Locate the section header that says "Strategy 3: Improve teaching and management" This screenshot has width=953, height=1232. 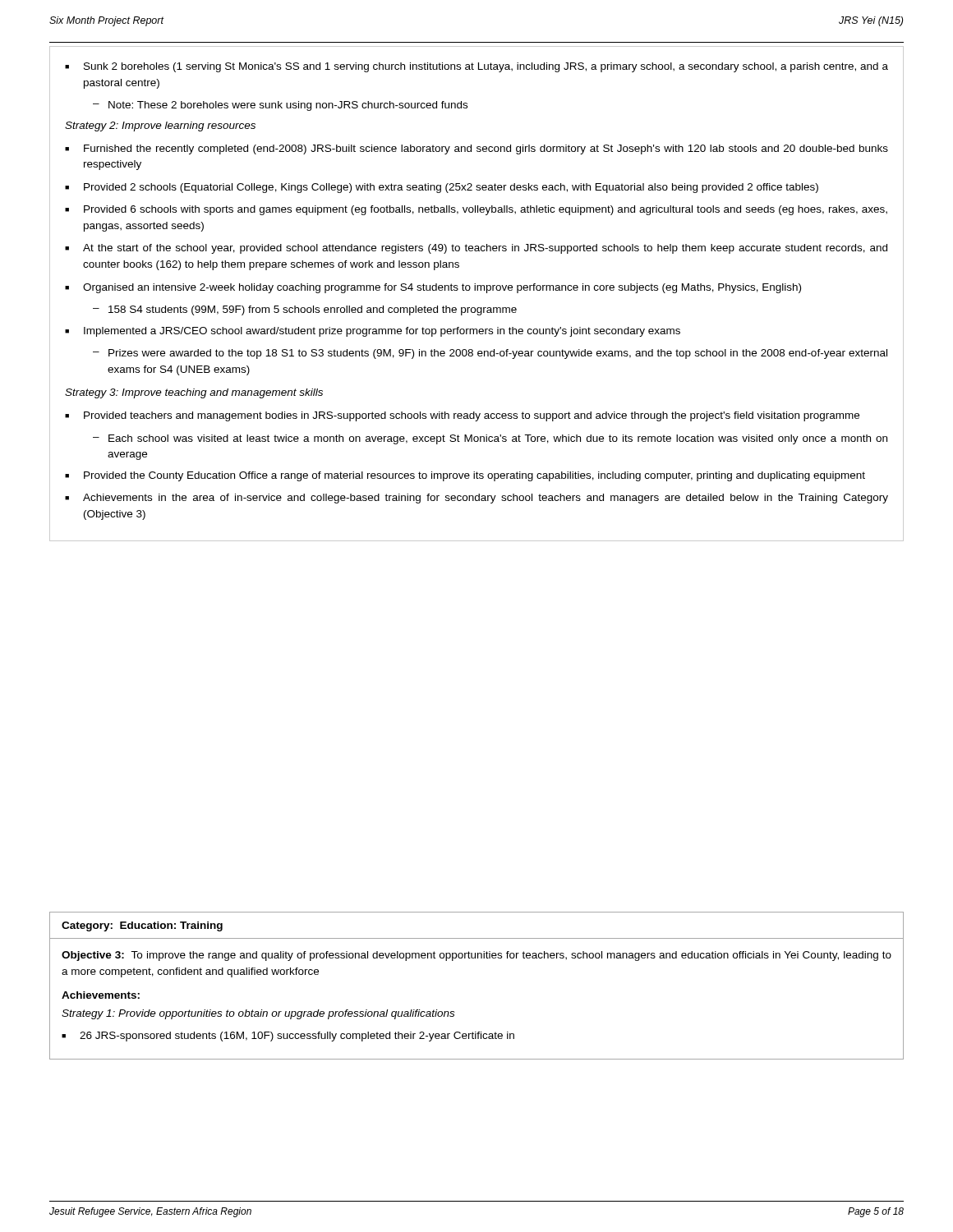click(194, 393)
